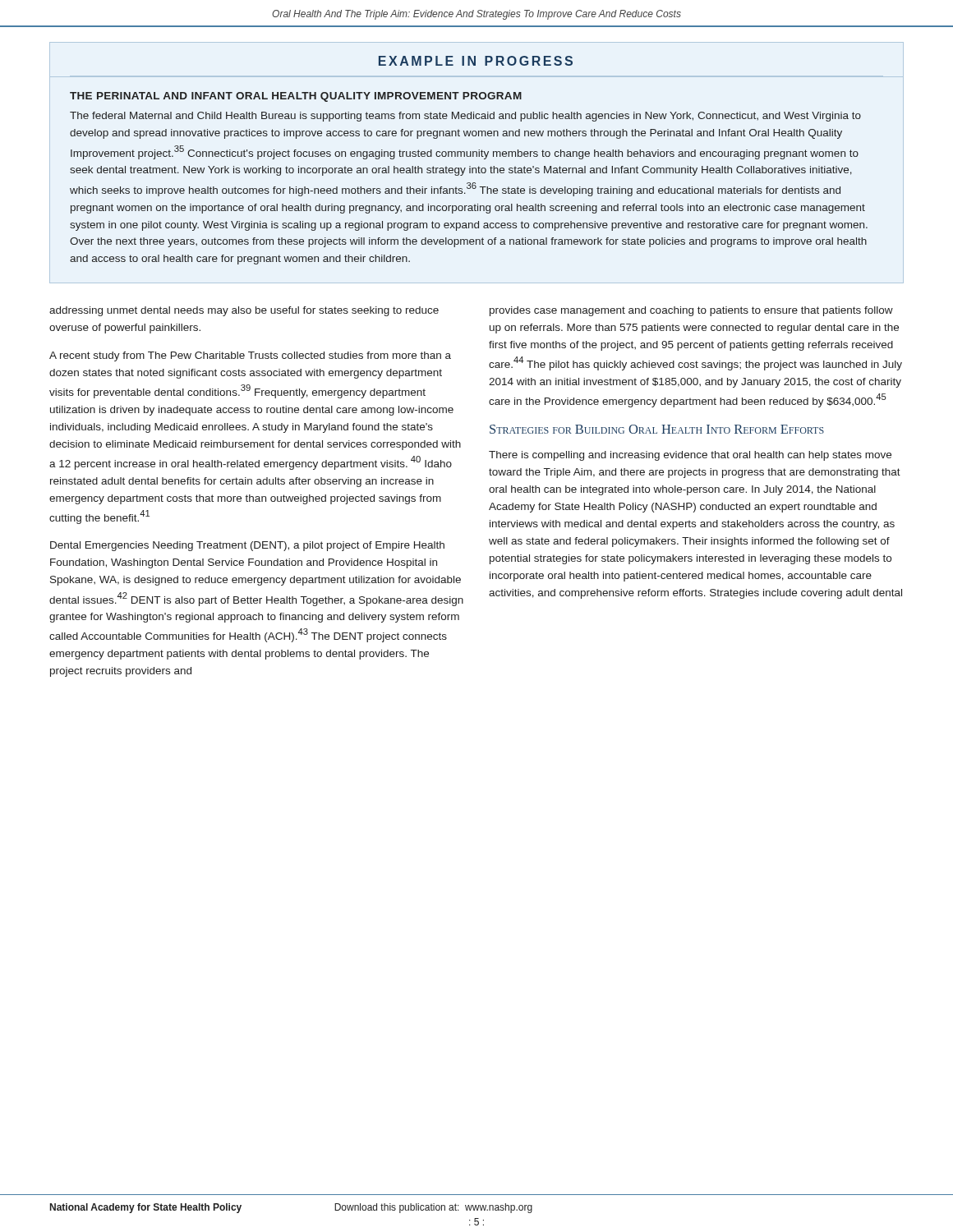Select the element starting "Strategies for Building"

(x=656, y=429)
